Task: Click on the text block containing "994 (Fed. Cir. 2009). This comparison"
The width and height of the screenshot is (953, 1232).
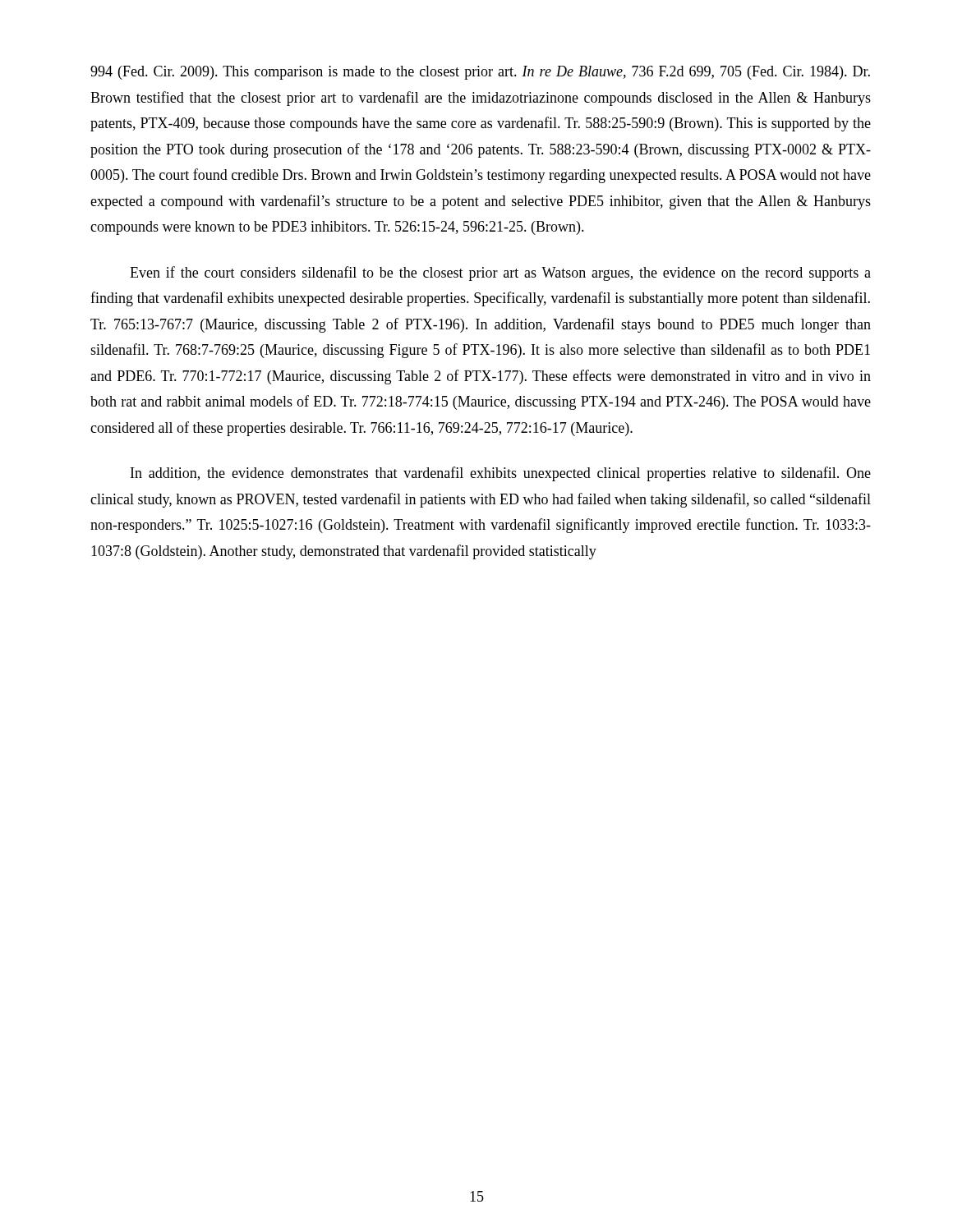Action: click(481, 149)
